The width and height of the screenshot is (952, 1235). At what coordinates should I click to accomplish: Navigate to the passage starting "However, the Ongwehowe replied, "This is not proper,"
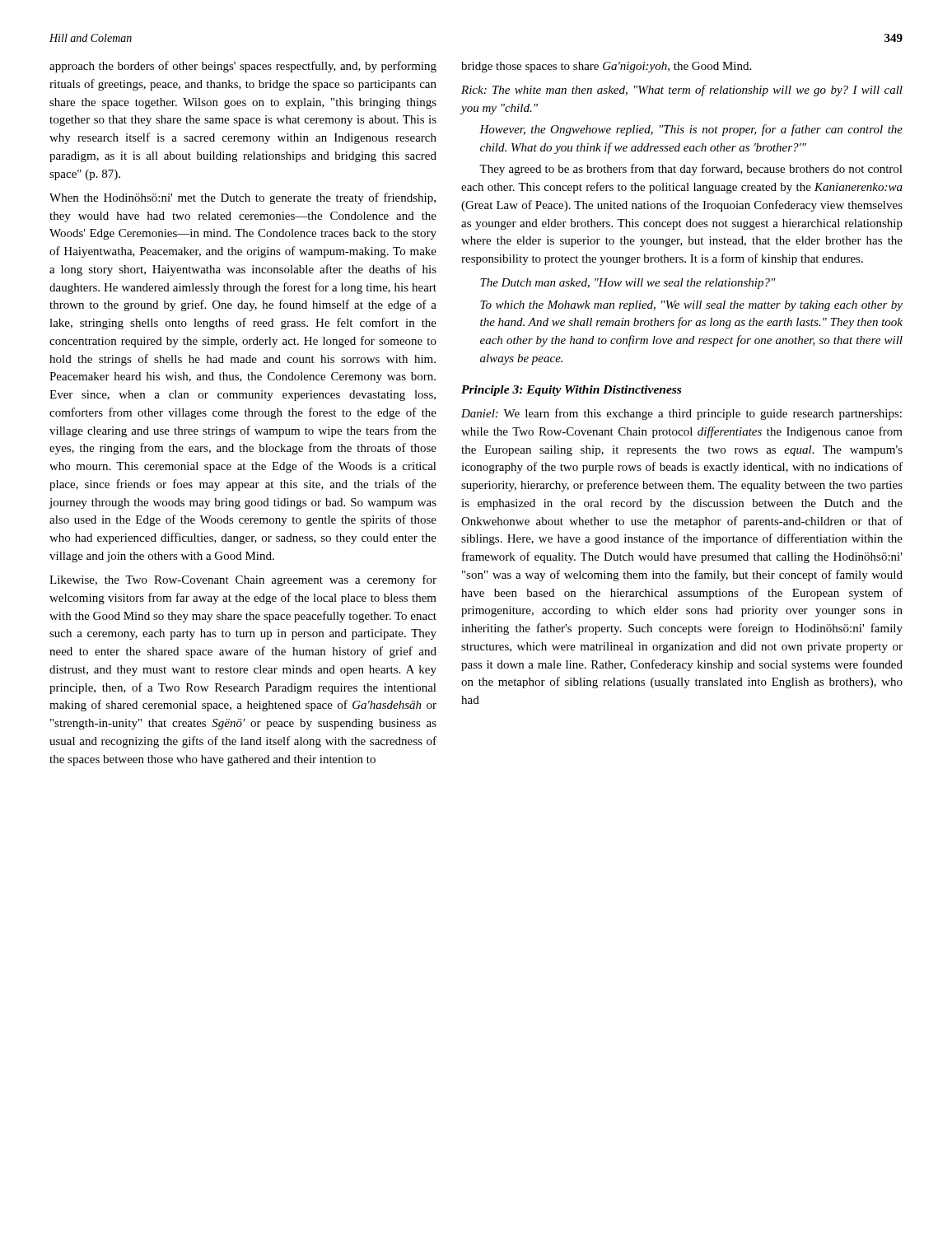tap(691, 139)
